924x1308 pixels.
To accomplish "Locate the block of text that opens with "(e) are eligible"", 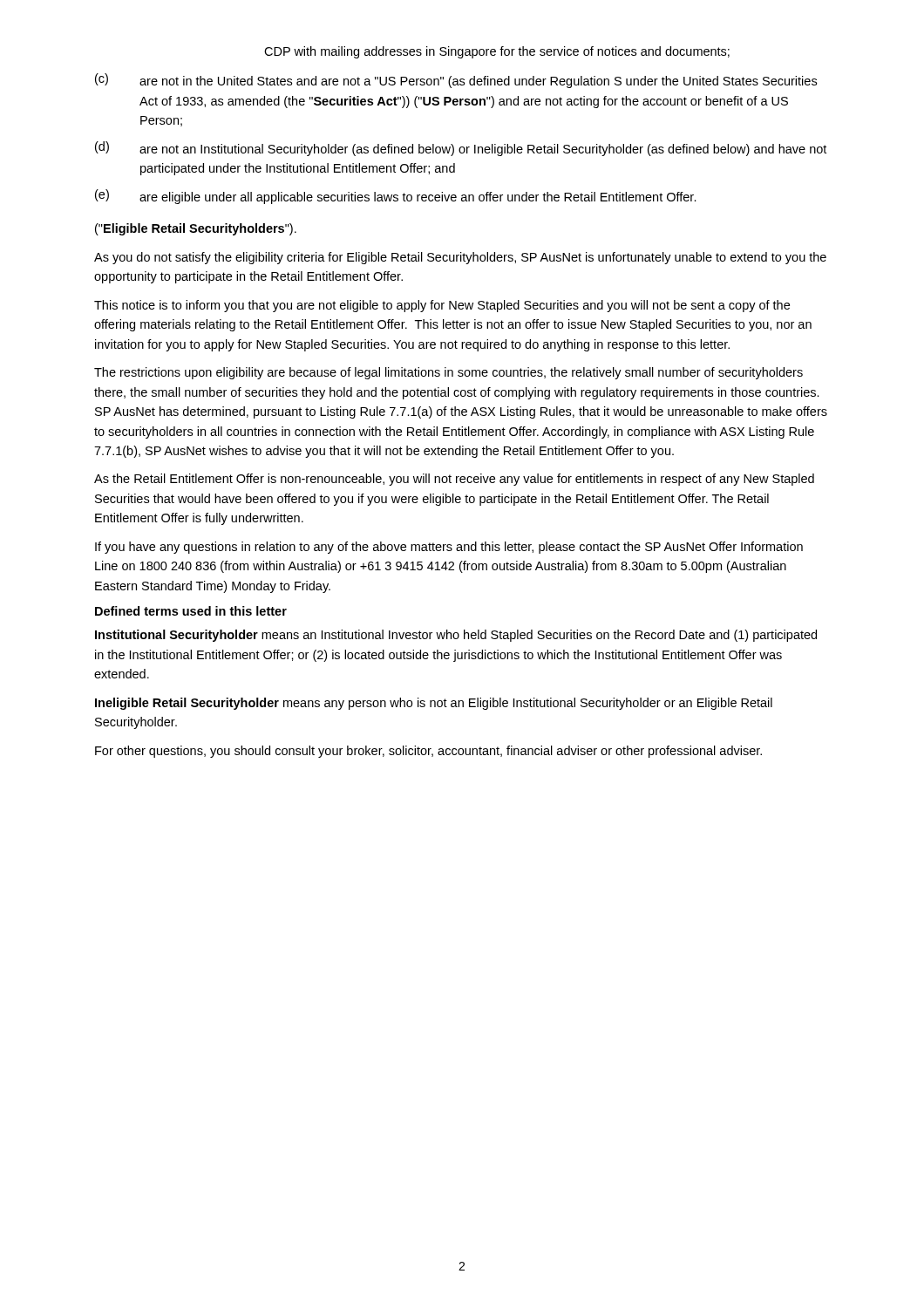I will (x=462, y=197).
